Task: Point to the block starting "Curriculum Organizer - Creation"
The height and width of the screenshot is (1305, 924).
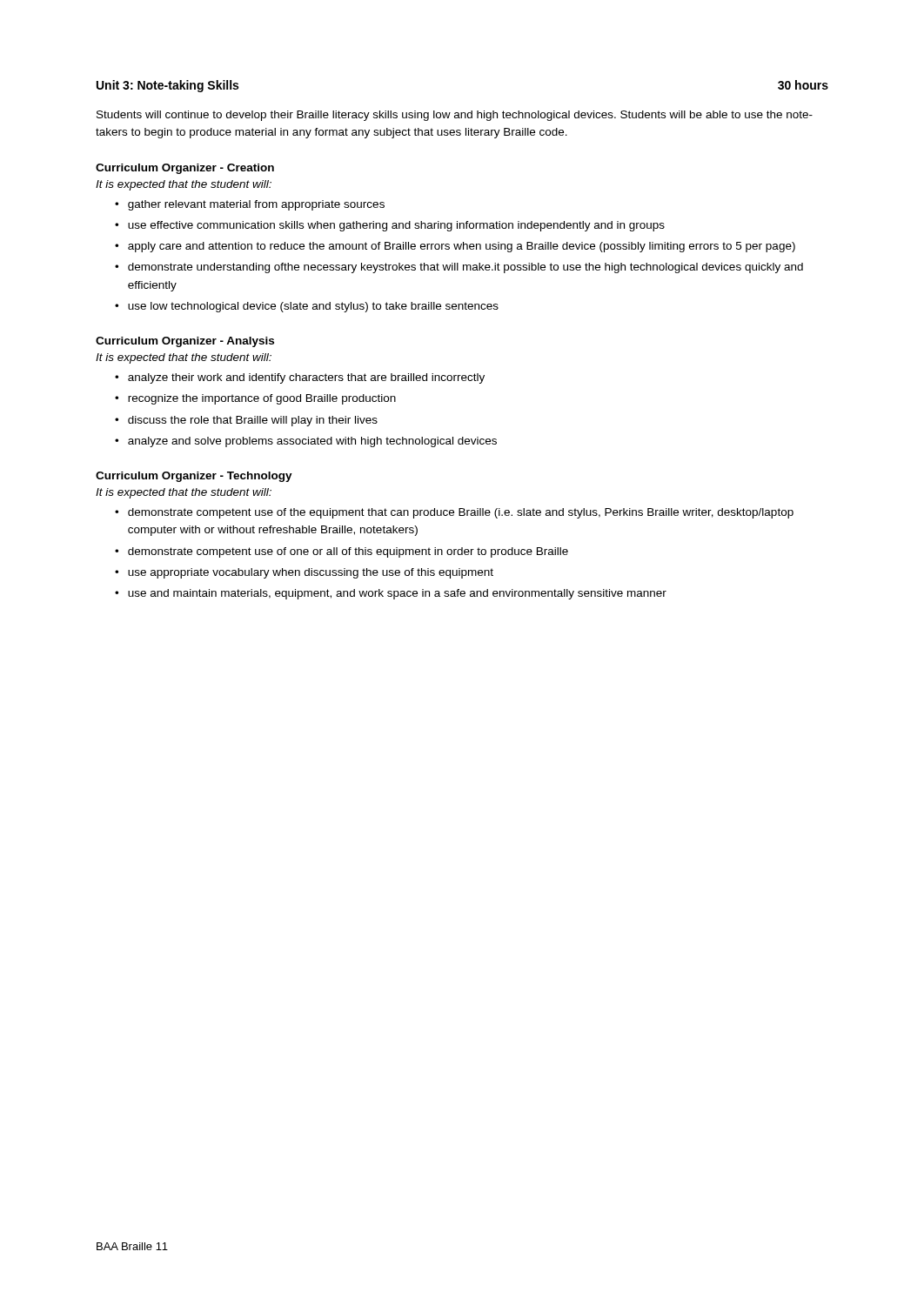Action: tap(185, 167)
